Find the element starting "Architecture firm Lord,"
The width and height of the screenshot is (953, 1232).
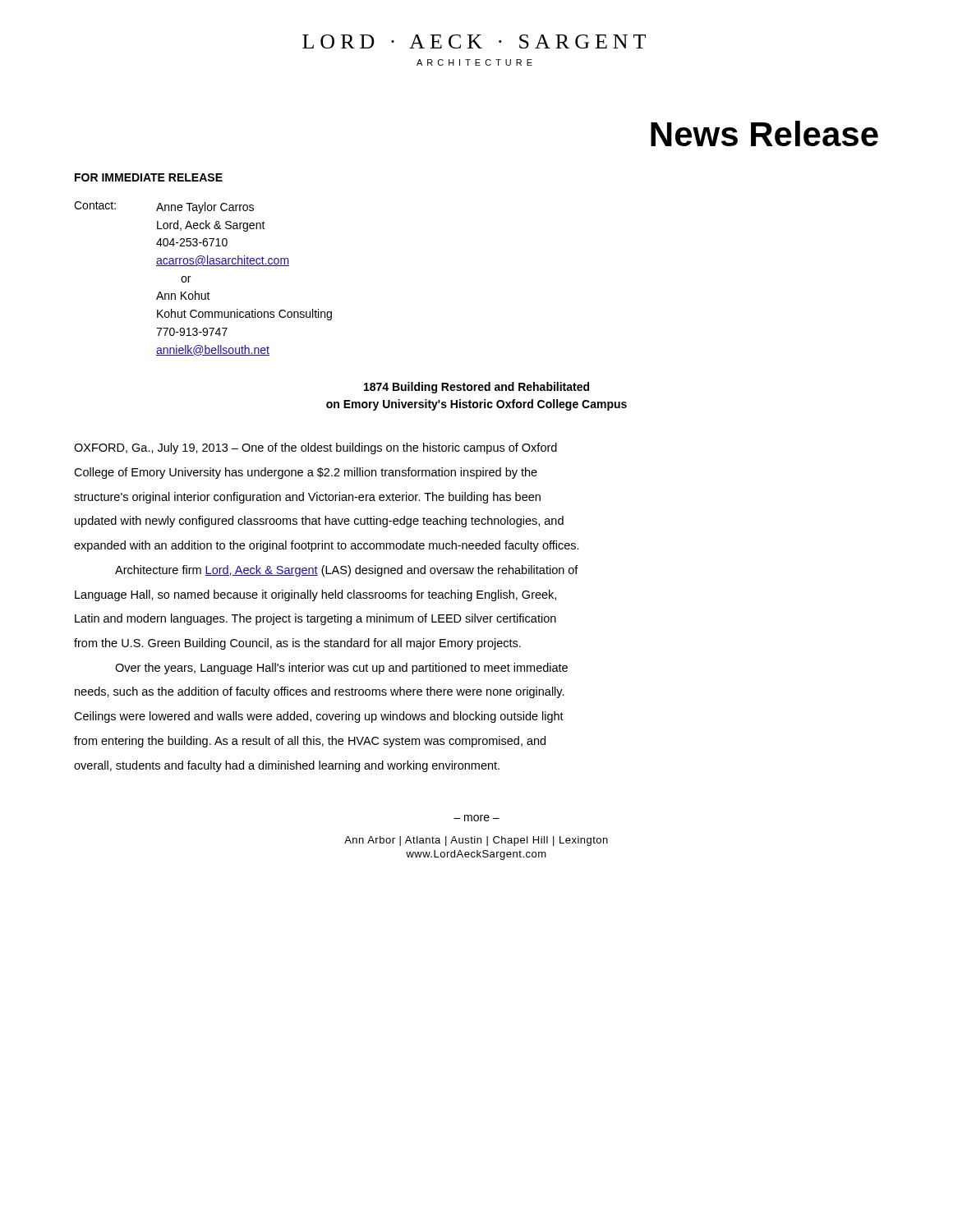[x=476, y=607]
